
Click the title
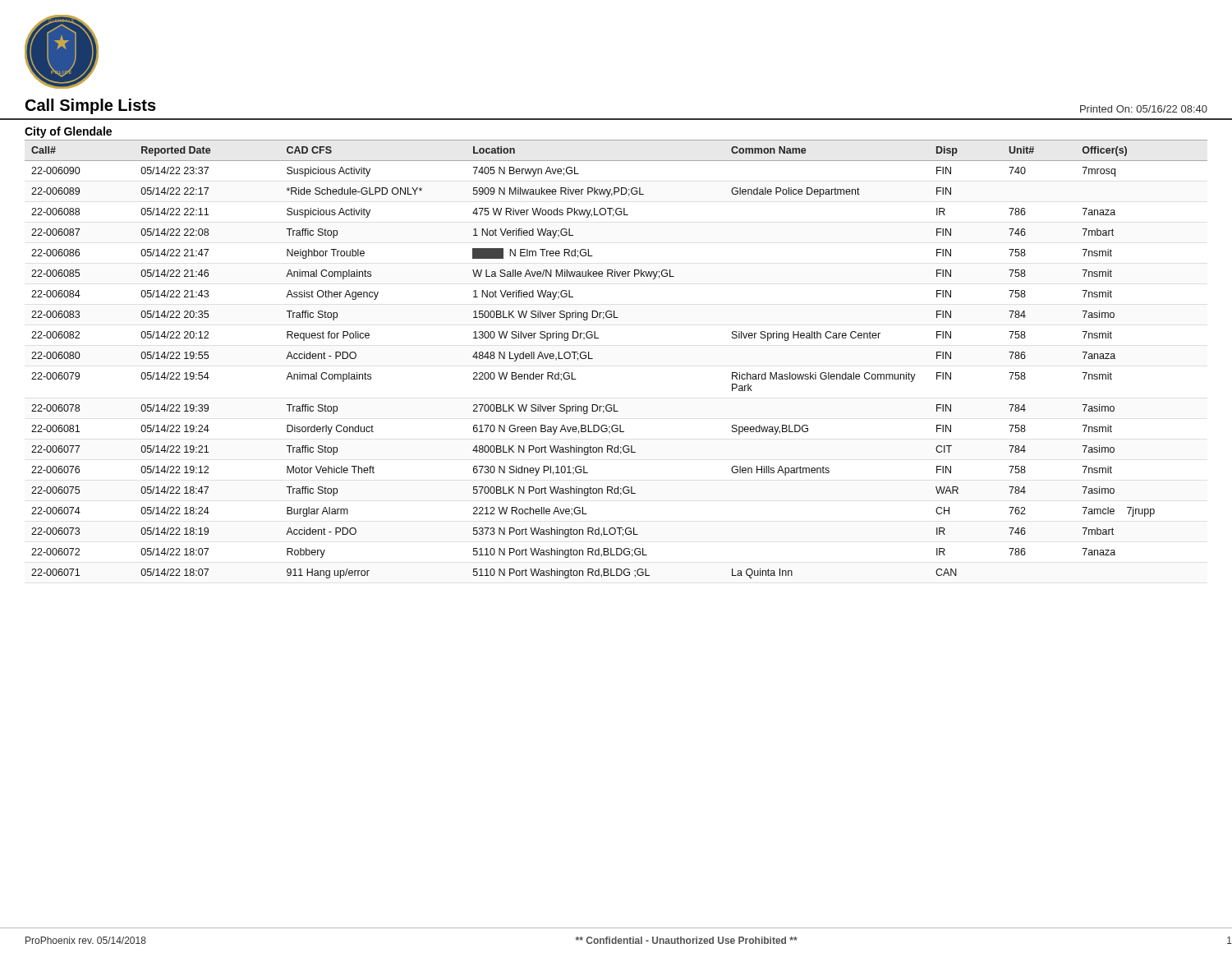click(90, 105)
